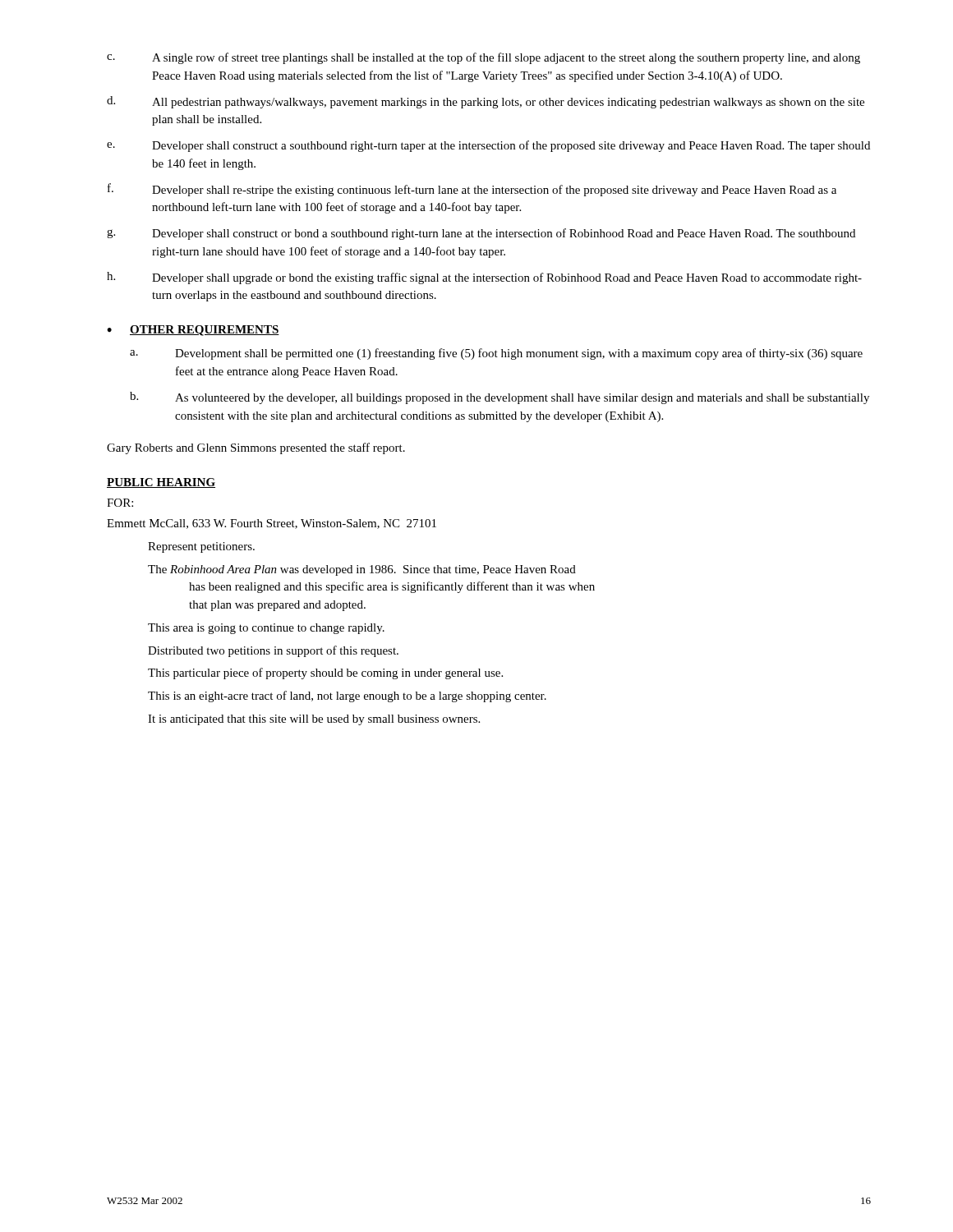953x1232 pixels.
Task: Point to the passage starting "This particular piece of property should be"
Action: [326, 673]
